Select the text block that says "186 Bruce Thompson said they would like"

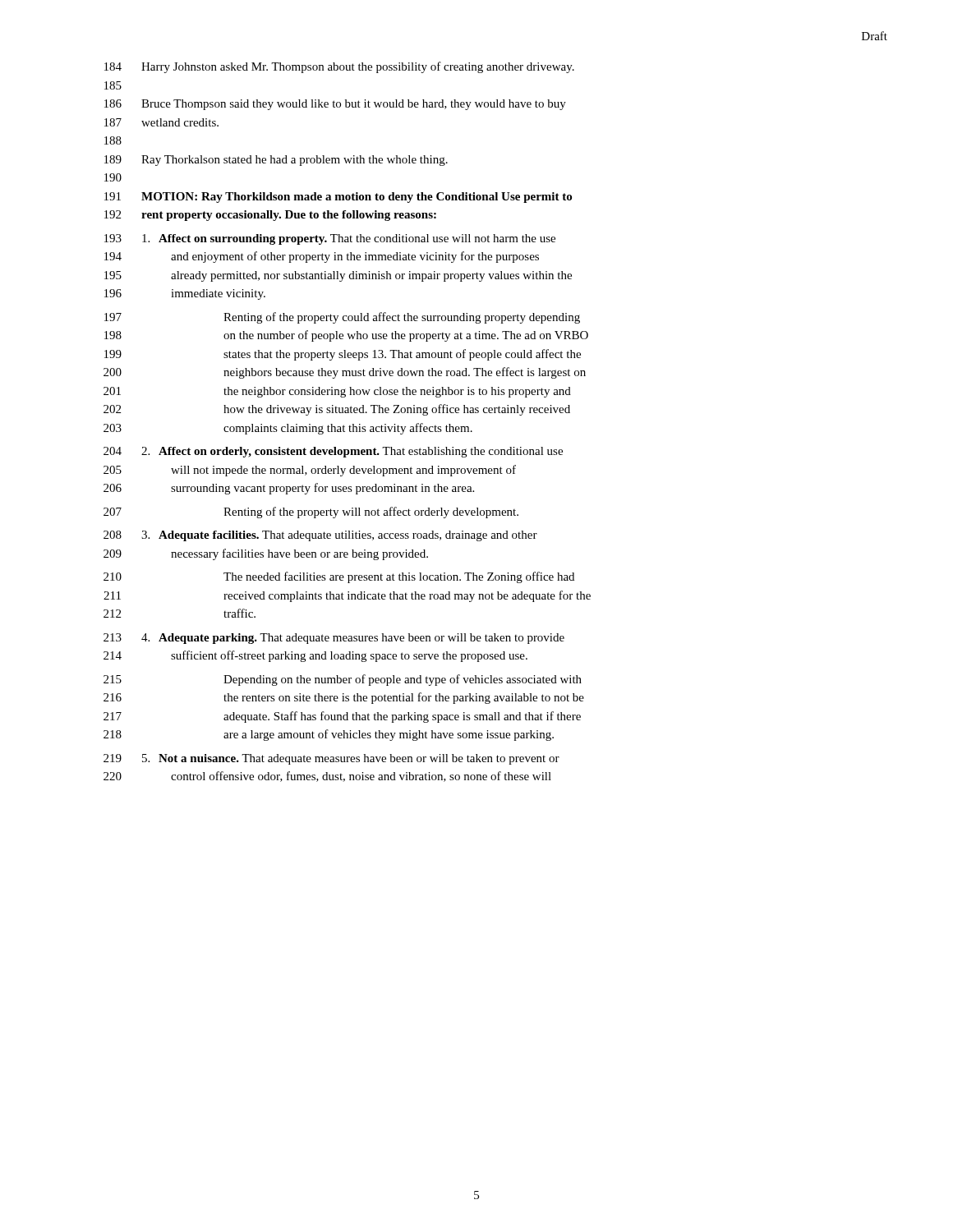coord(476,113)
